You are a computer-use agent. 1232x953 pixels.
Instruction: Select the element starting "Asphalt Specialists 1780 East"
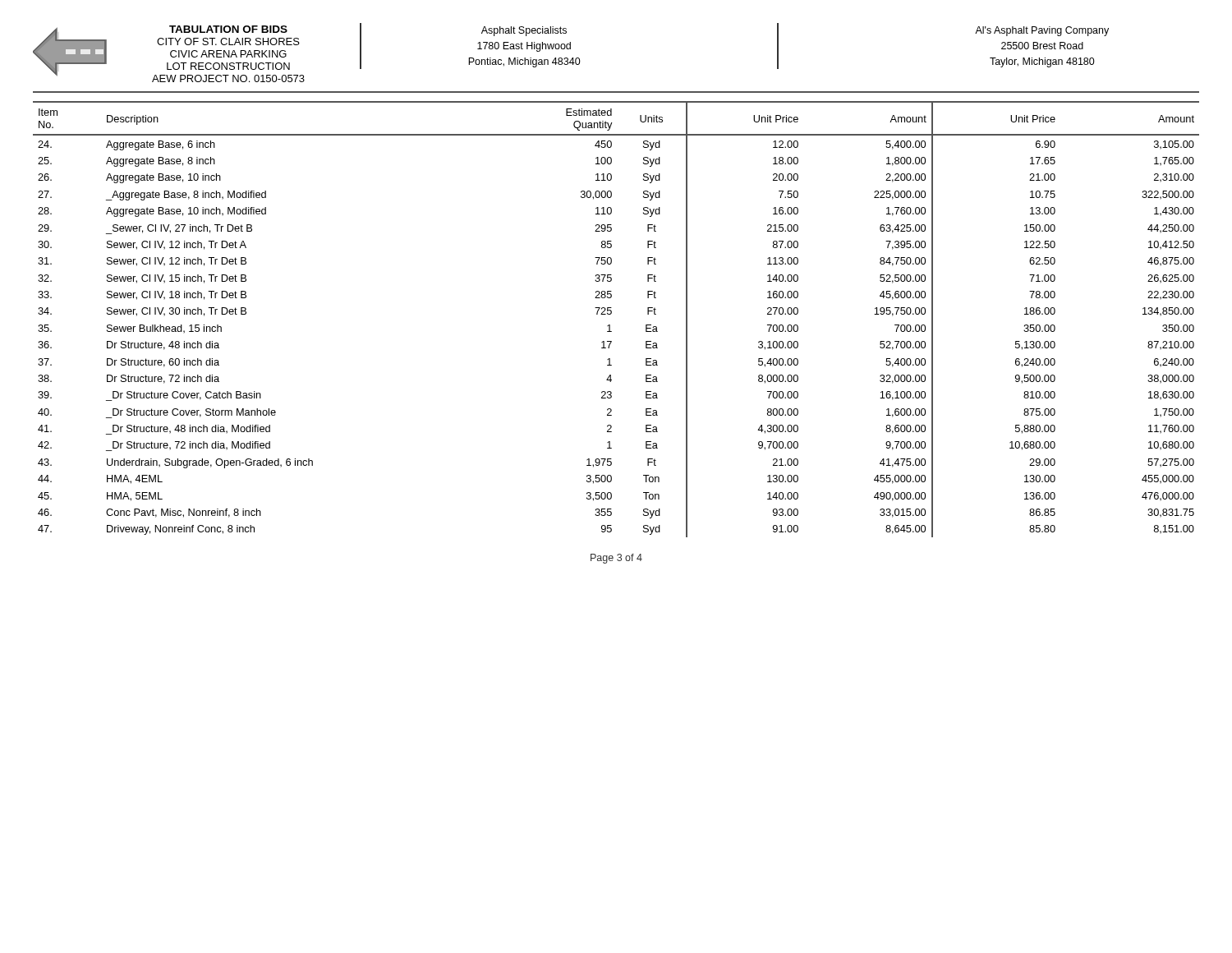(524, 46)
